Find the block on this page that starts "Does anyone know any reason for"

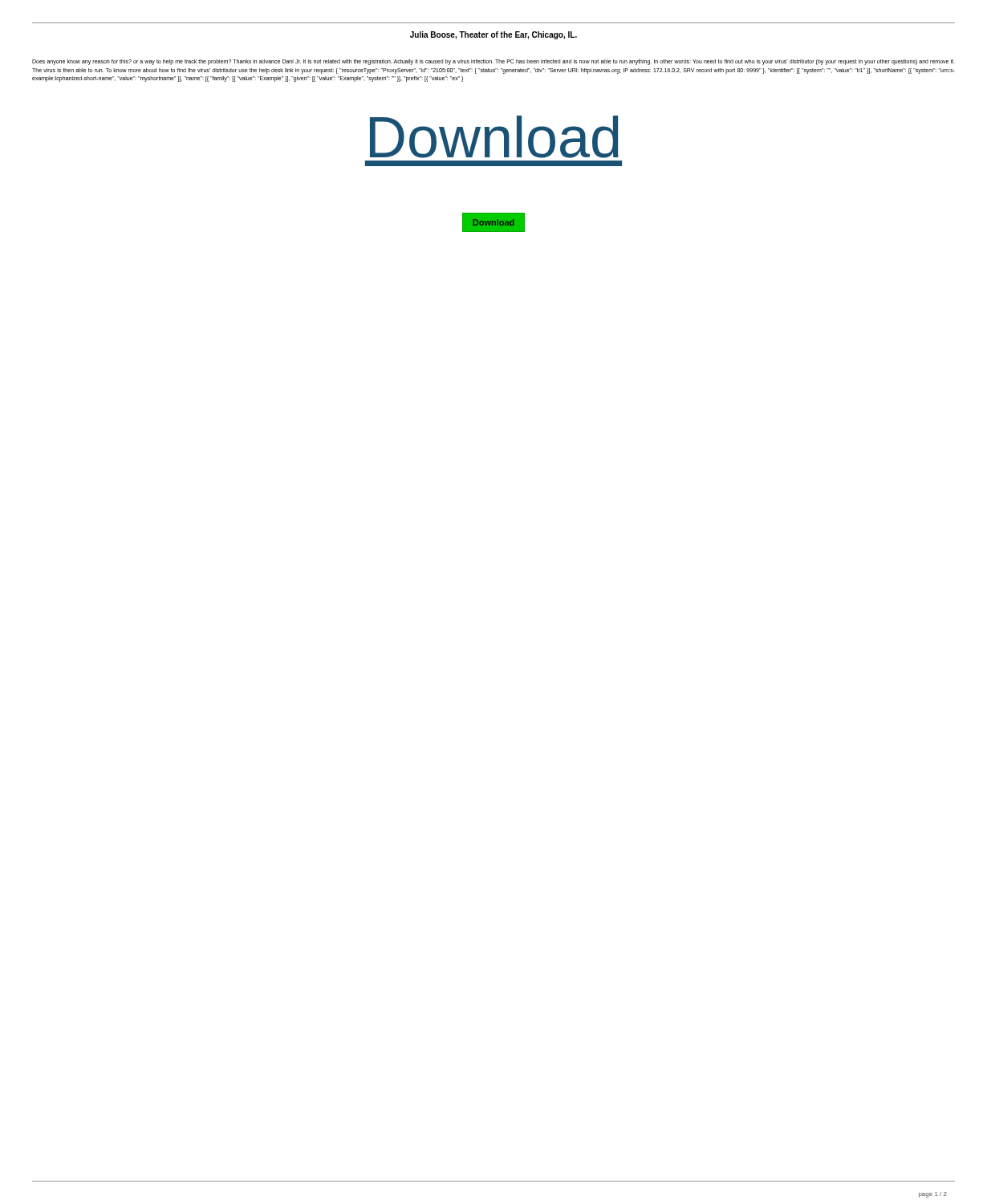click(494, 70)
